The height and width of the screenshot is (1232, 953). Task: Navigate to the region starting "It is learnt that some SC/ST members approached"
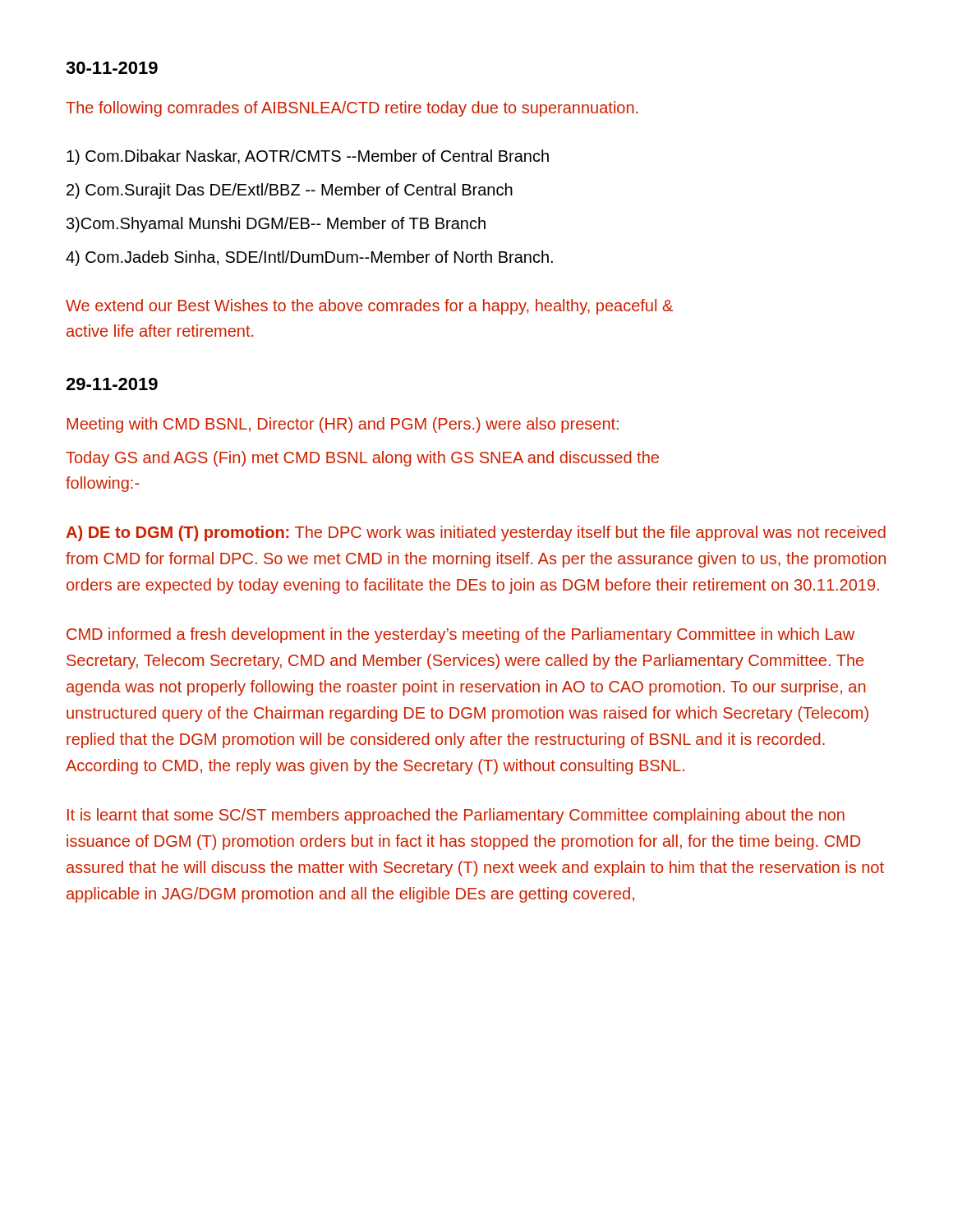[x=475, y=854]
